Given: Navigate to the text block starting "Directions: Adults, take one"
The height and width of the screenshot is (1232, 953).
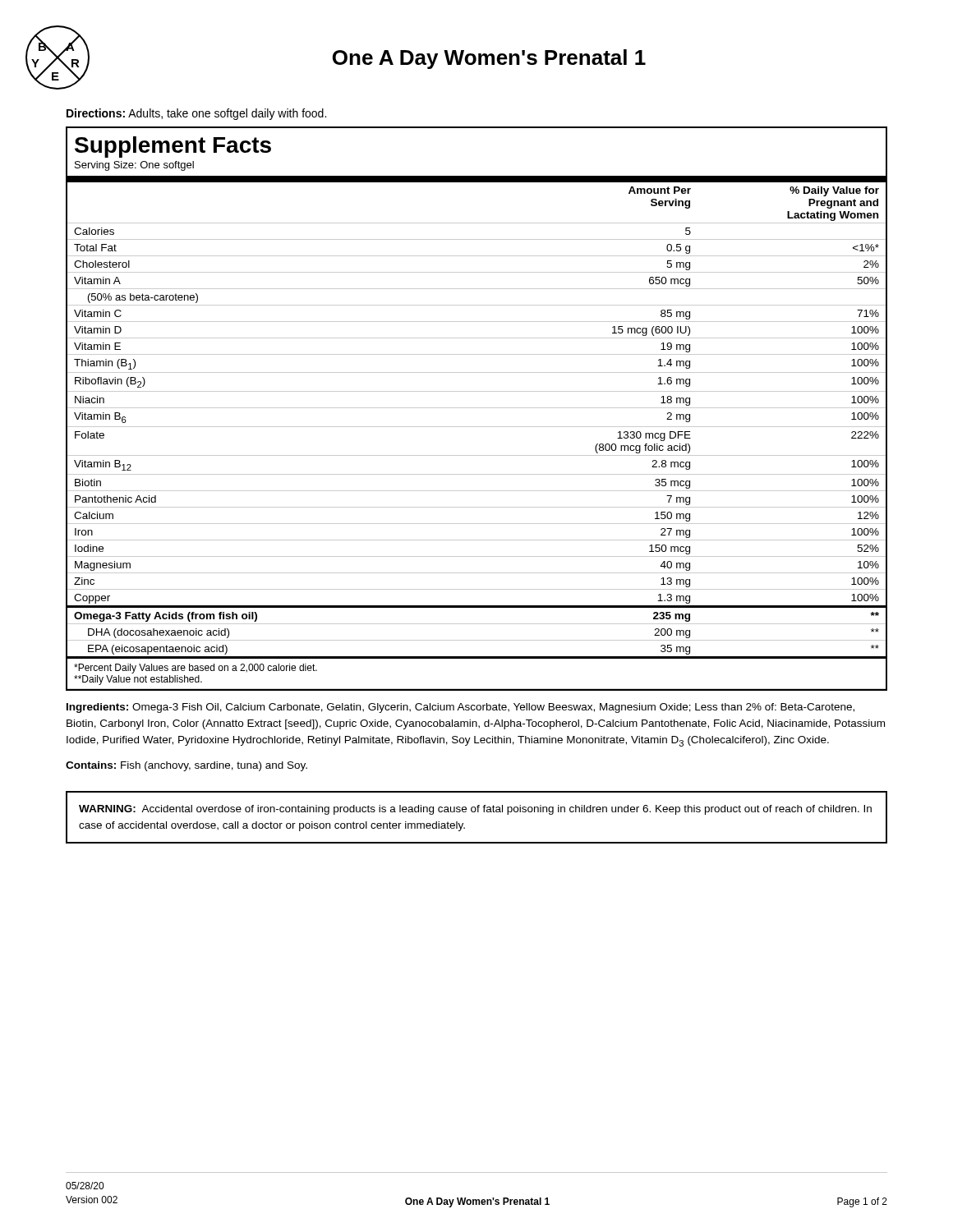Looking at the screenshot, I should pos(196,113).
